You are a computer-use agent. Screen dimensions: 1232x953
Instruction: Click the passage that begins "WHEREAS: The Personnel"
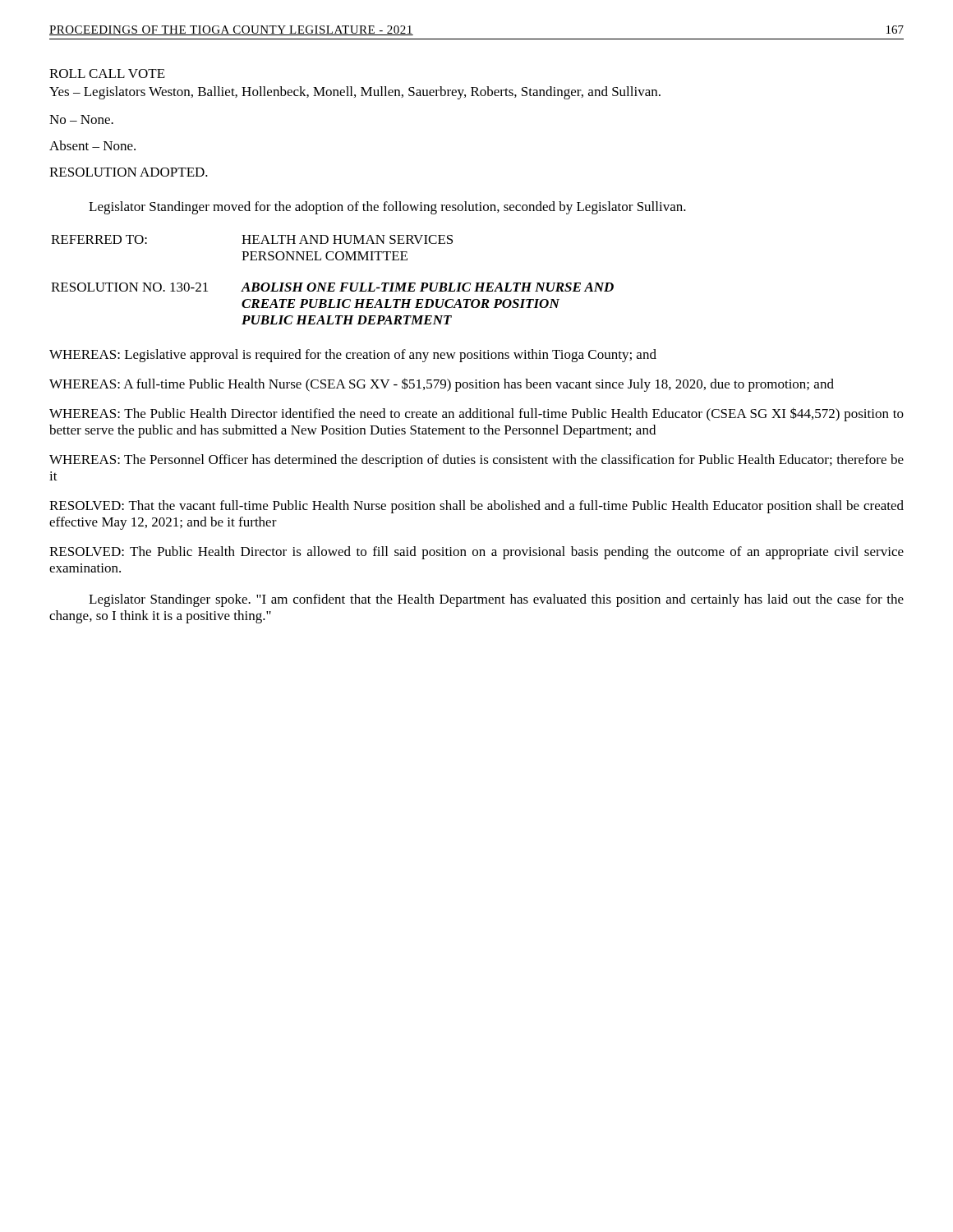[x=476, y=468]
